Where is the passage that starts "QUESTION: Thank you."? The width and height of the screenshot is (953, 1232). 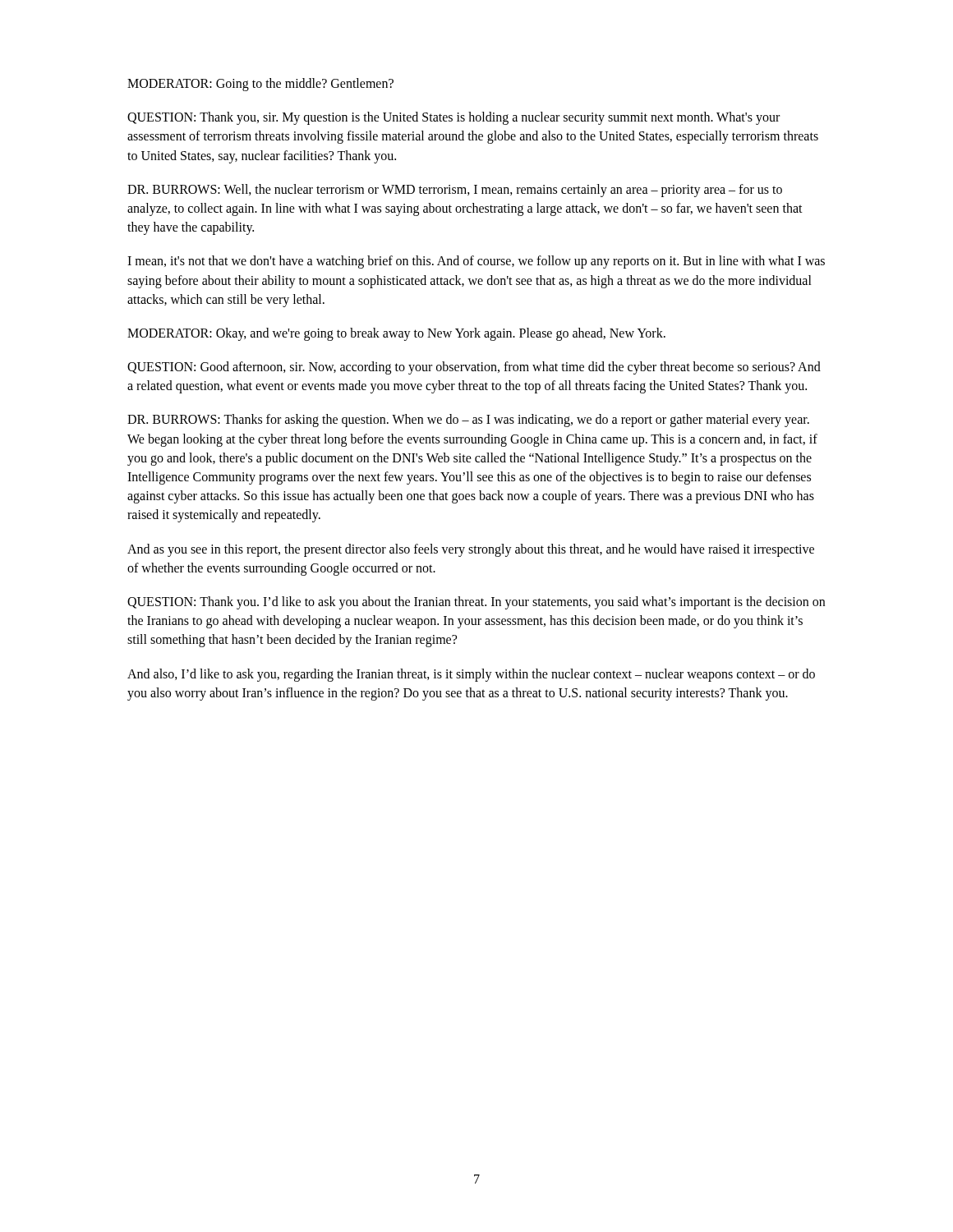tap(476, 621)
